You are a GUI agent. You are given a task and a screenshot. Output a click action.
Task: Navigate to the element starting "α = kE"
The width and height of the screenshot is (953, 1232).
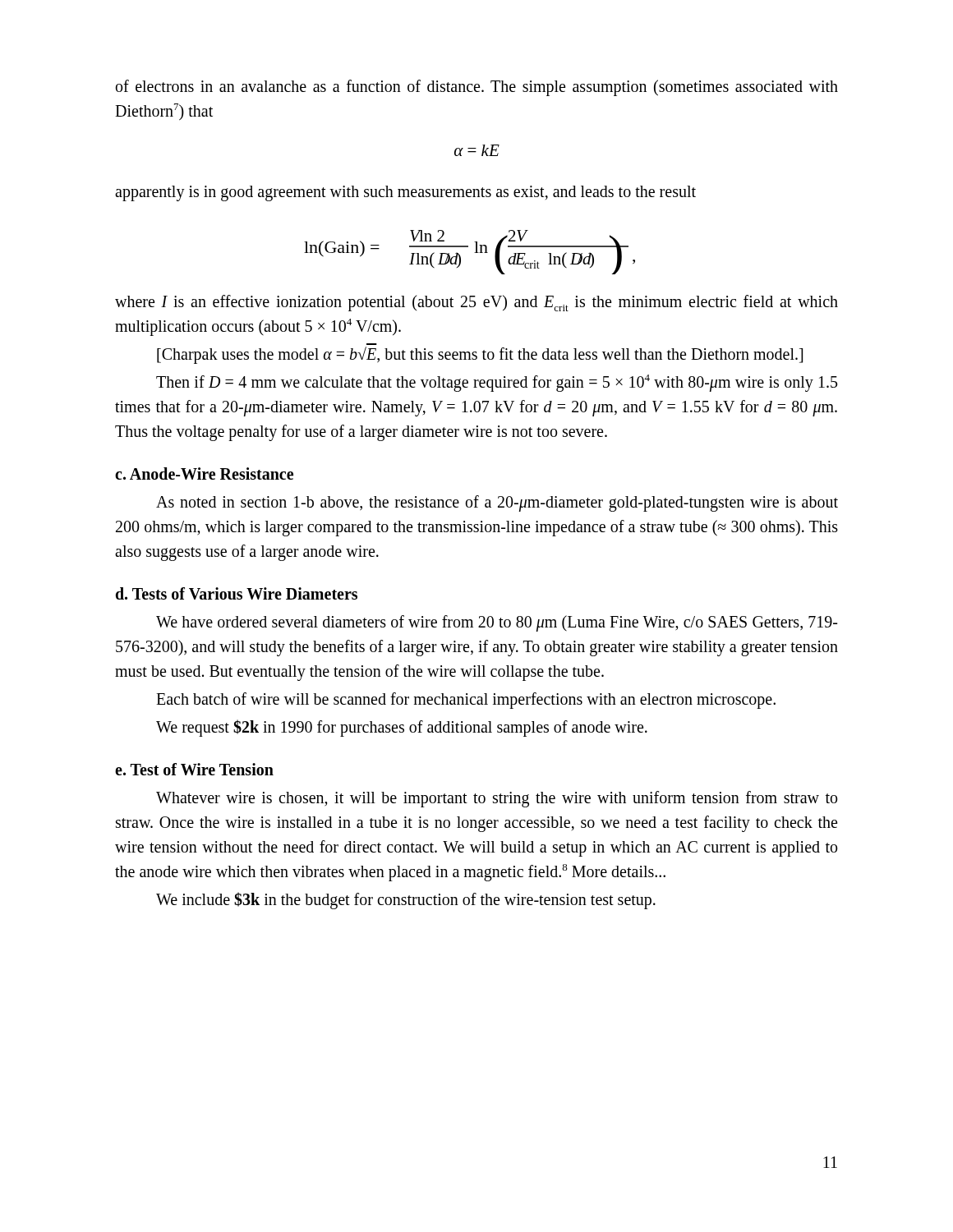point(476,150)
